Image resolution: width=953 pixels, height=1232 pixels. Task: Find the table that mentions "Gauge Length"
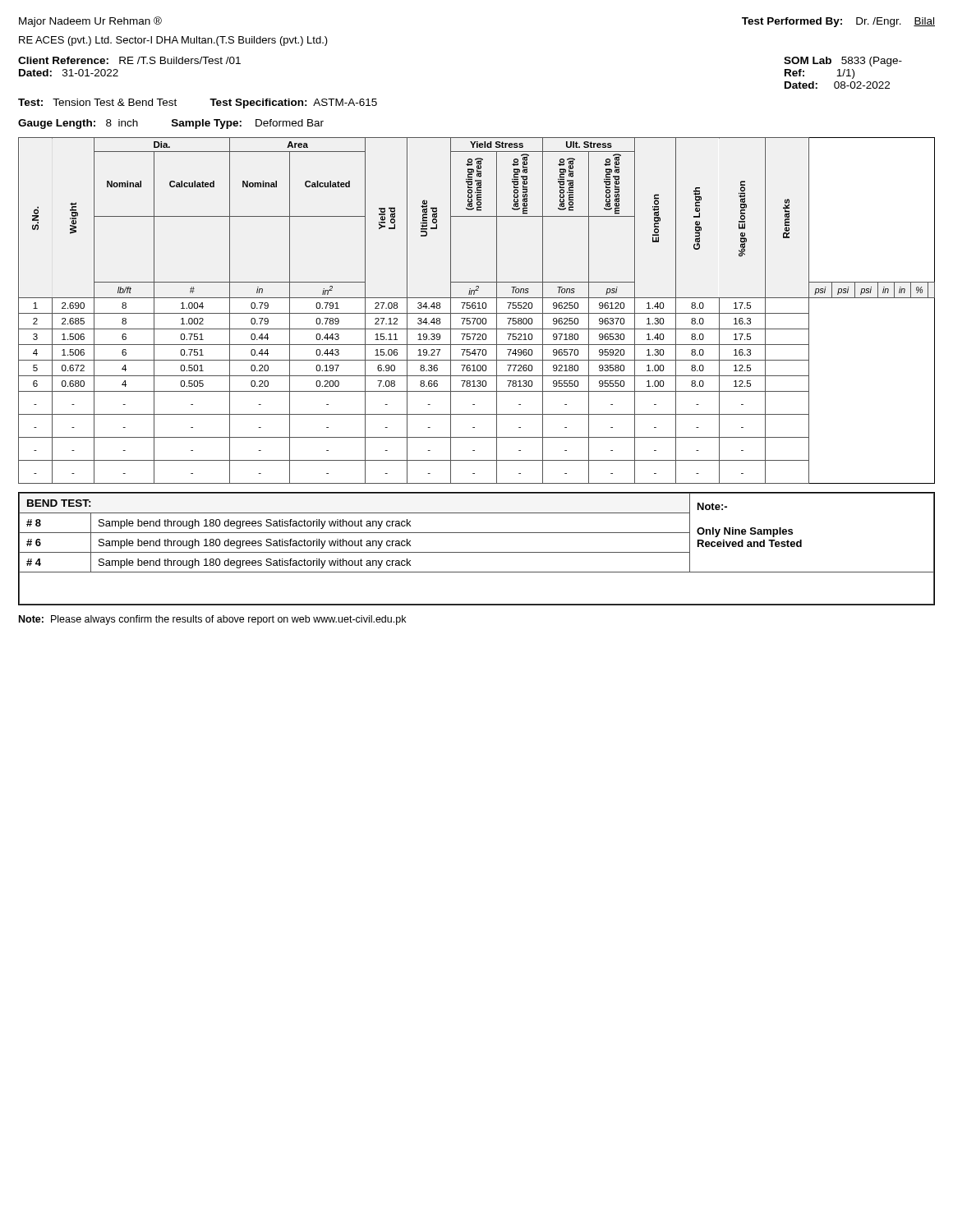pos(476,311)
